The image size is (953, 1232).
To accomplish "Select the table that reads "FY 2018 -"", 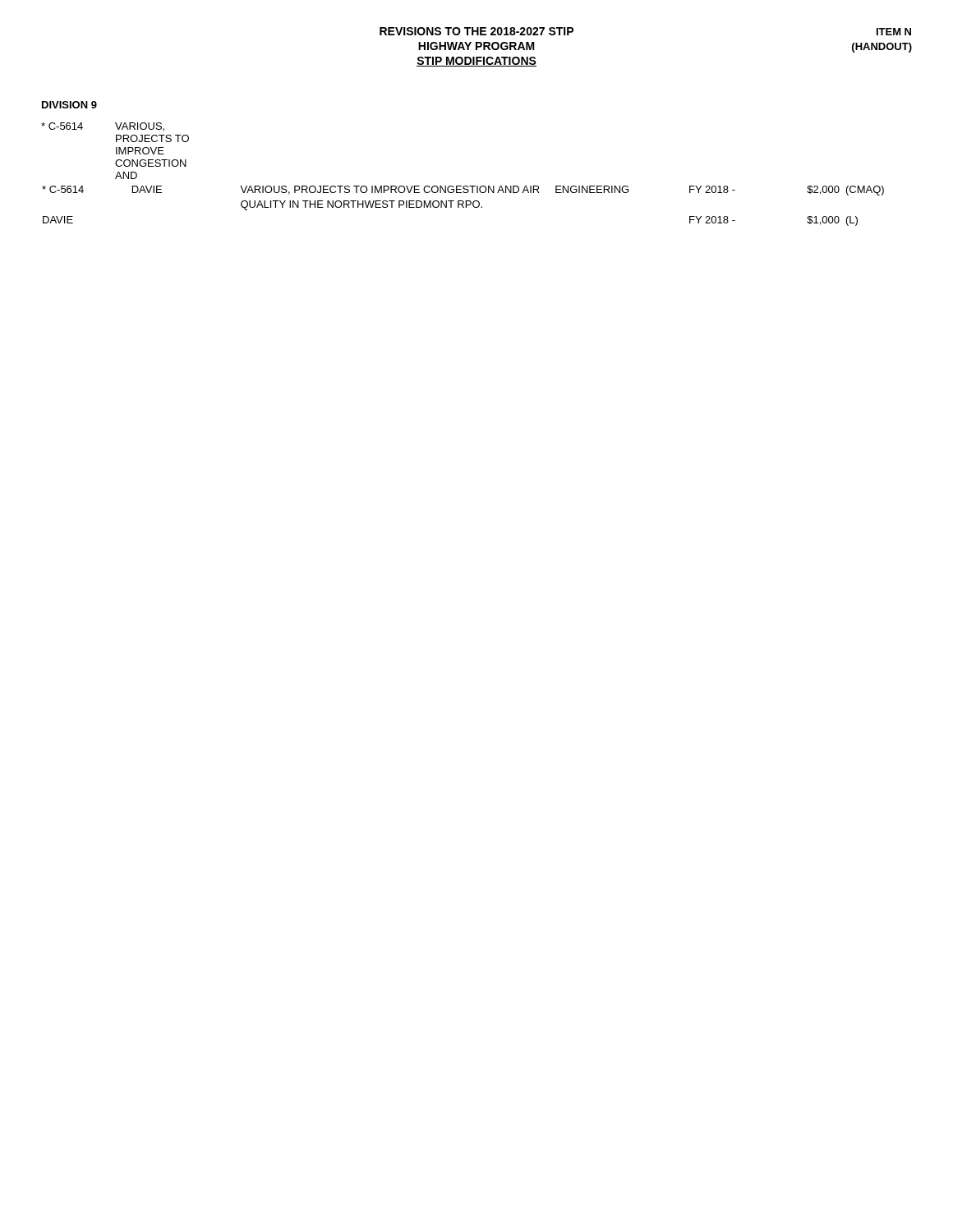I will click(x=476, y=174).
